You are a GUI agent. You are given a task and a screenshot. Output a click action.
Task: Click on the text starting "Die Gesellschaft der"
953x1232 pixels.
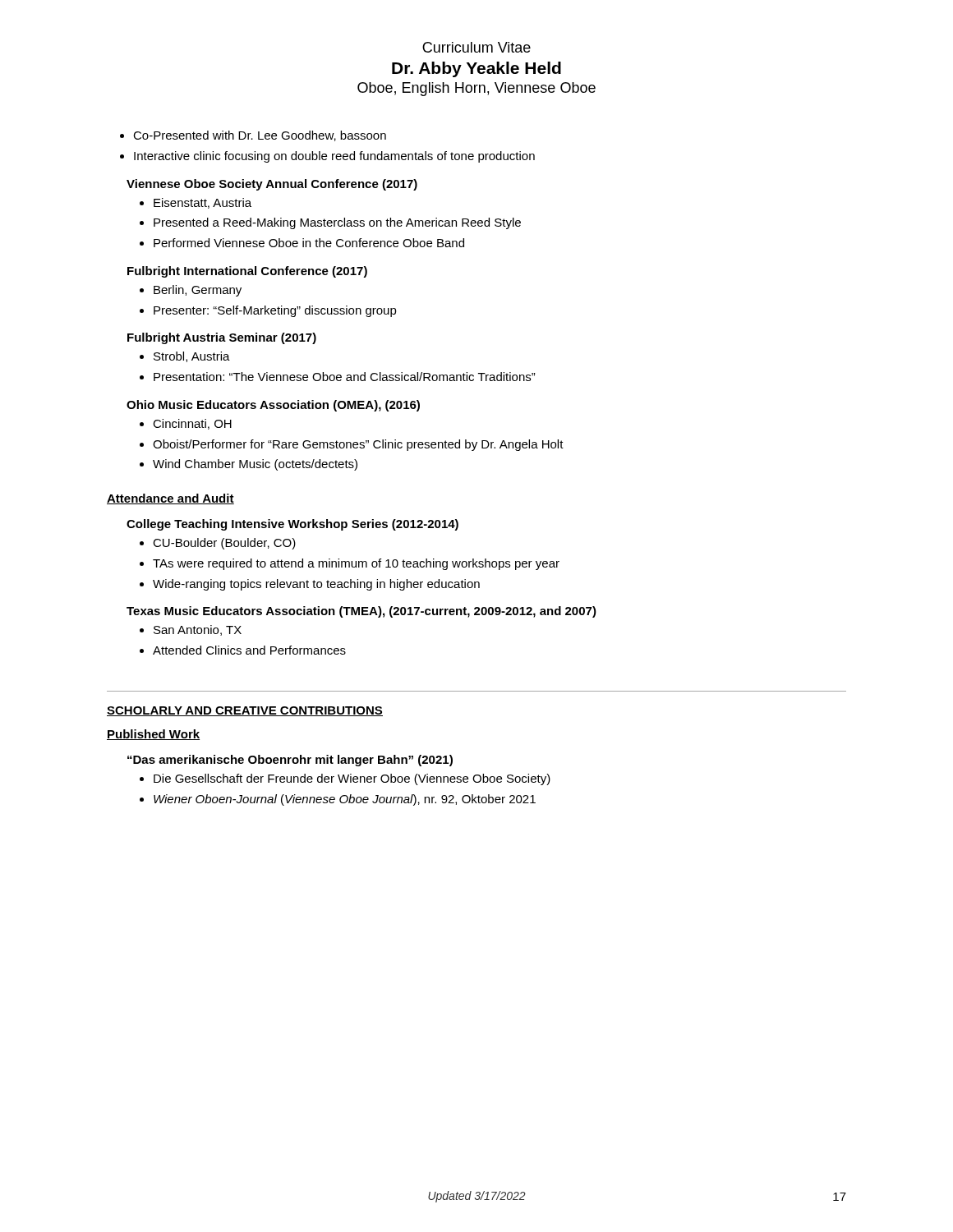[x=352, y=778]
